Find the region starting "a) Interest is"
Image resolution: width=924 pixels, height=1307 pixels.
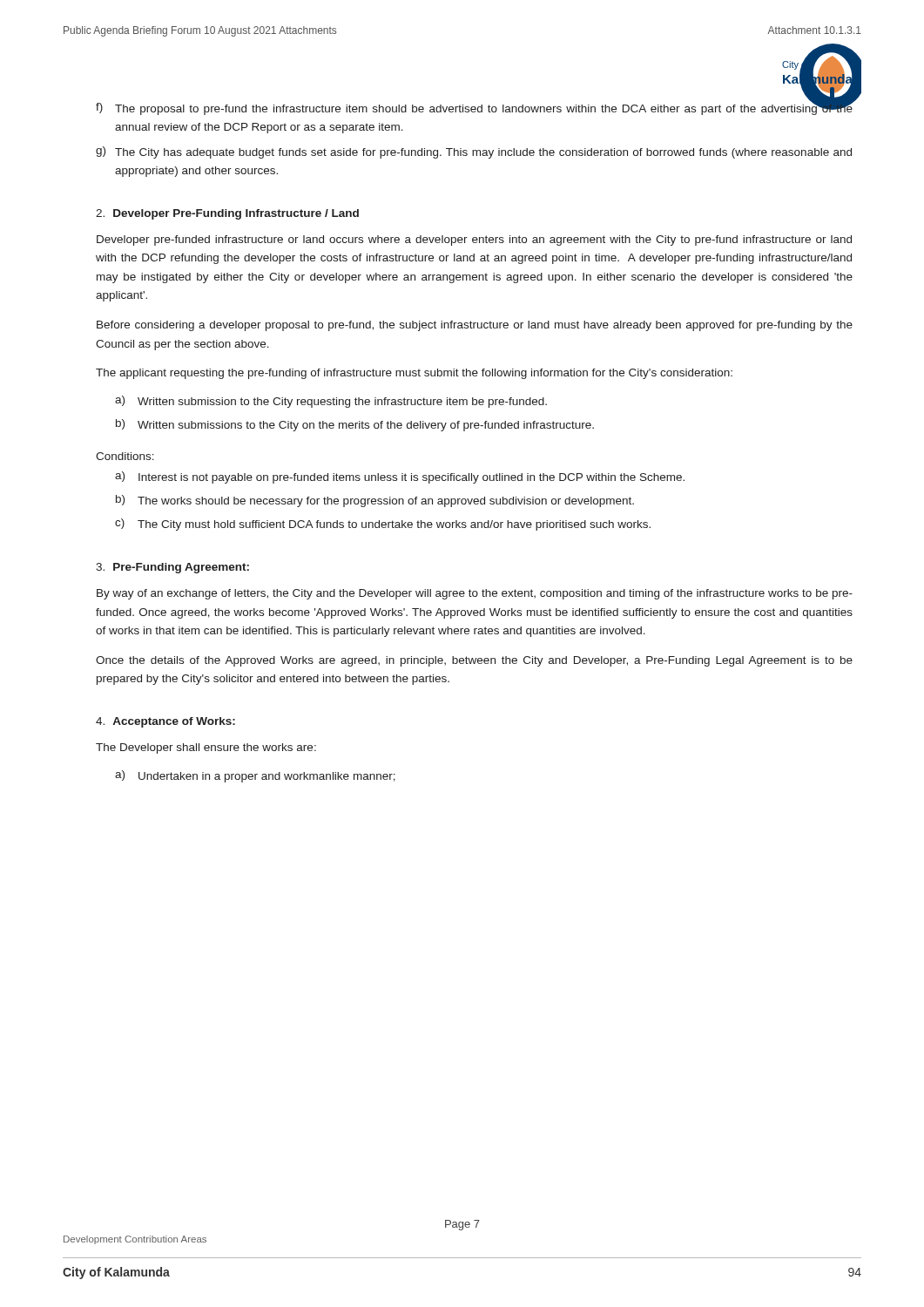(x=484, y=478)
